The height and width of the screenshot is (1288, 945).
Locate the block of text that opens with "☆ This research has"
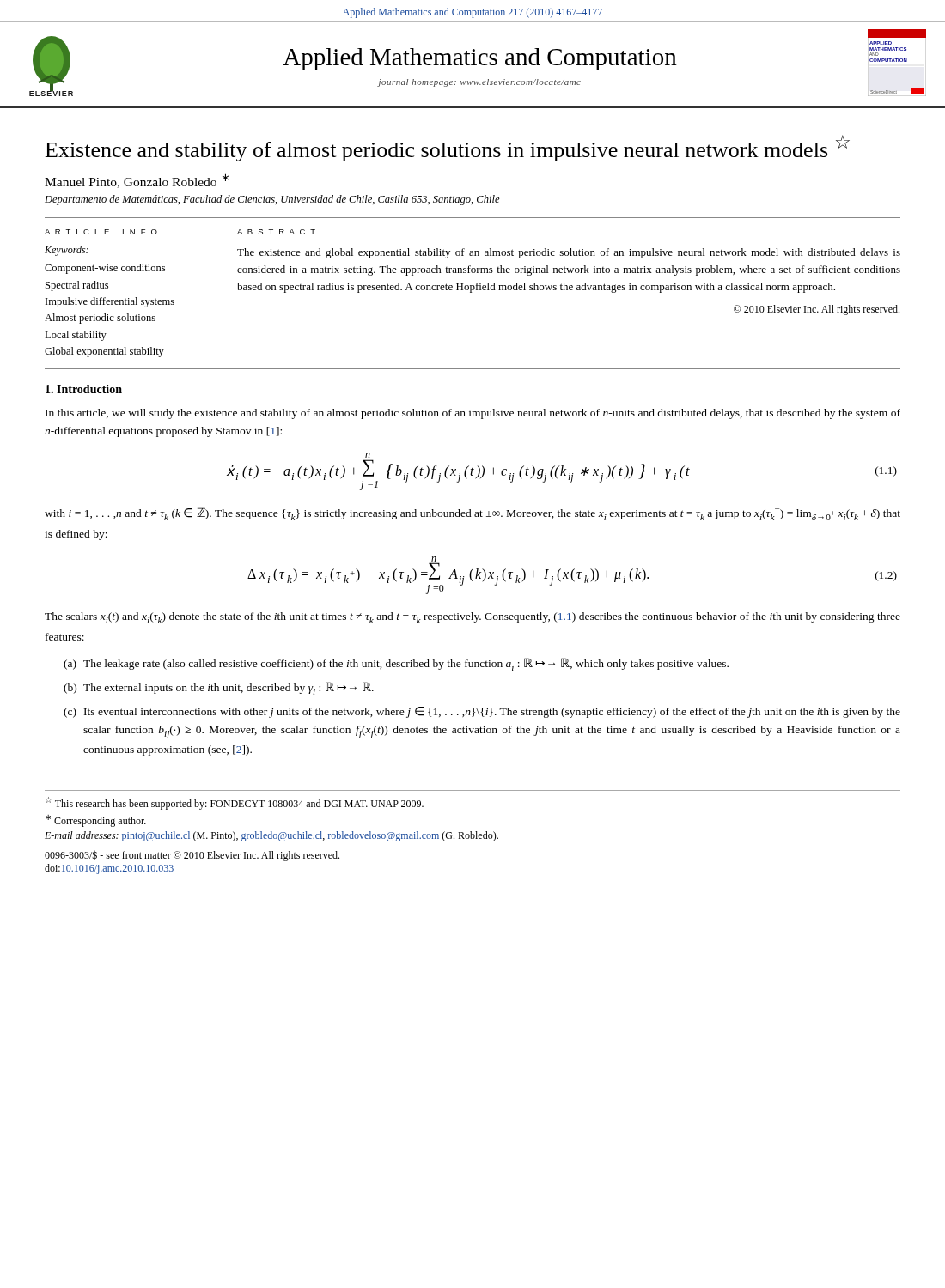point(235,803)
